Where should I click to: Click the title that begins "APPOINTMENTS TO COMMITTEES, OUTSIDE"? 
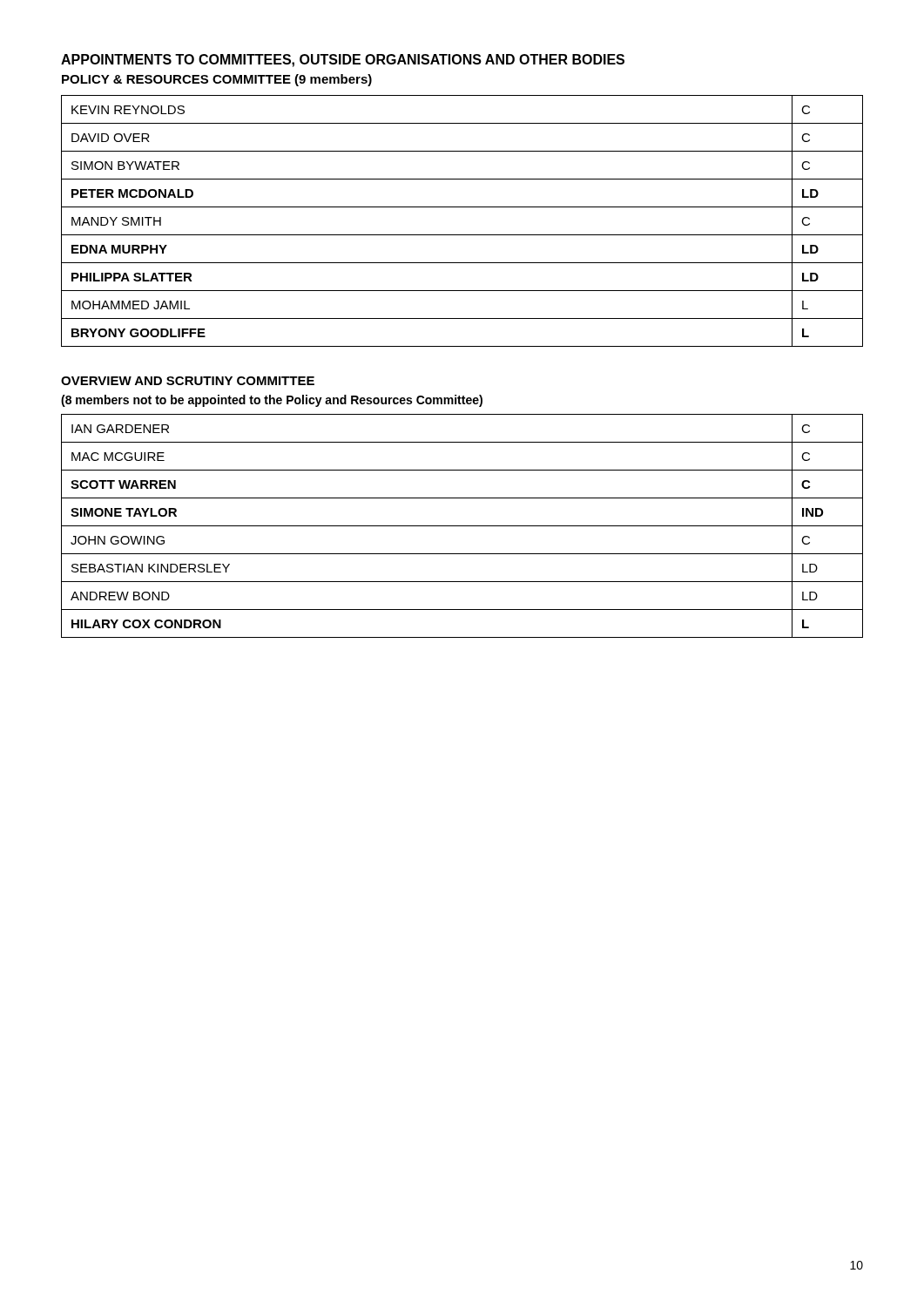[343, 60]
